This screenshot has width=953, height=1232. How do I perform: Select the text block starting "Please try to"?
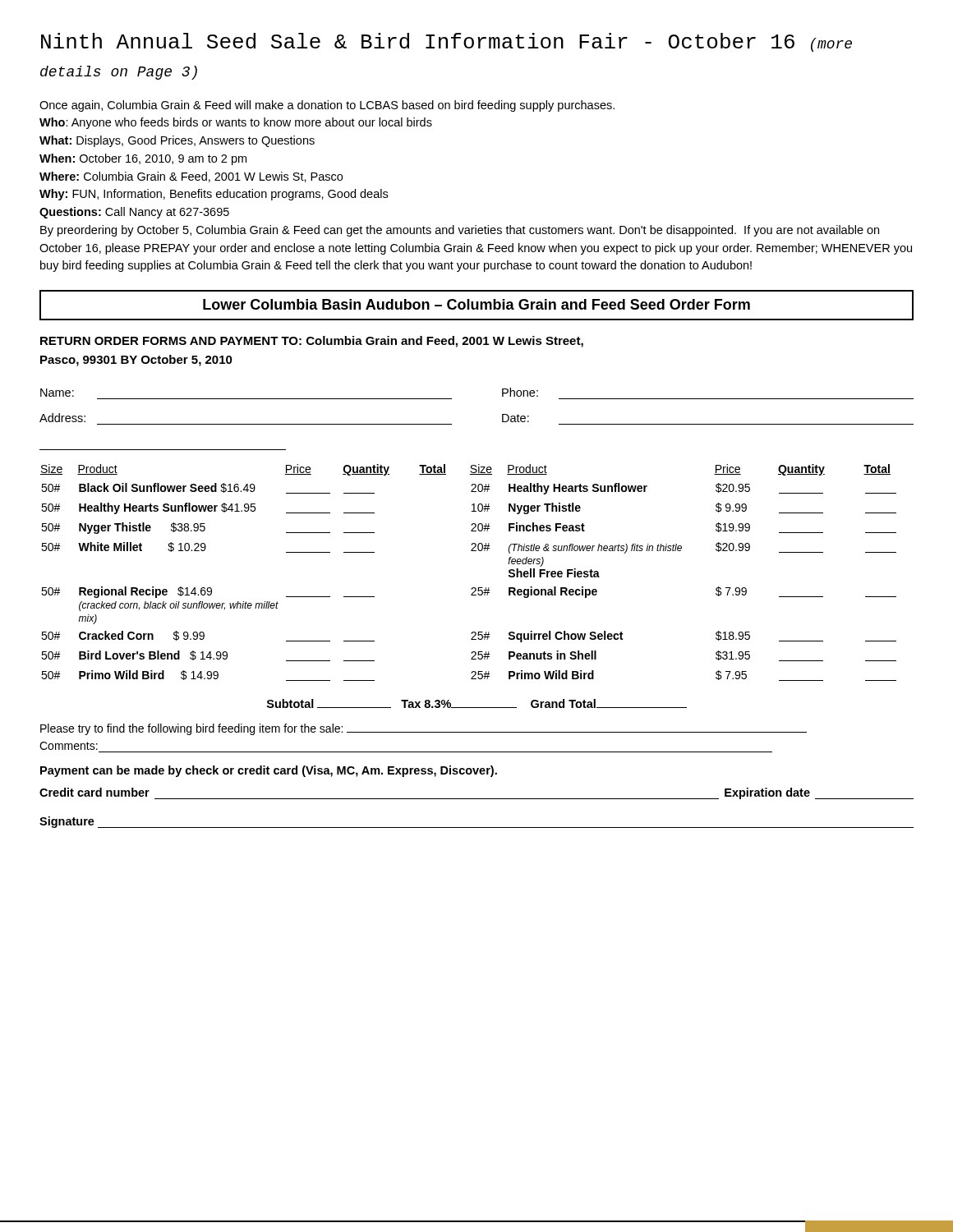pyautogui.click(x=423, y=727)
